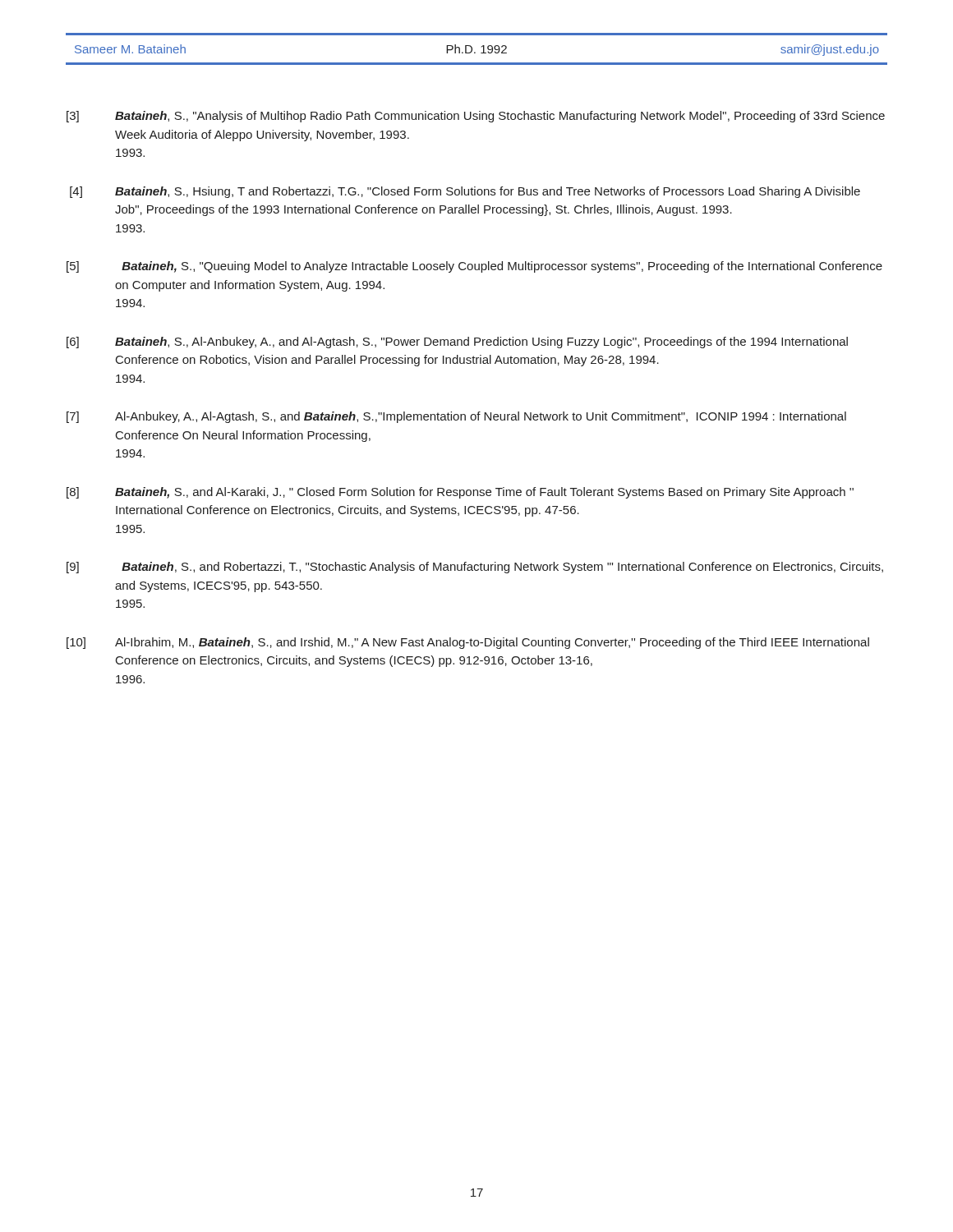Find the text block starting "[8] Bataineh, S., and Al-Karaki,"

pos(476,510)
